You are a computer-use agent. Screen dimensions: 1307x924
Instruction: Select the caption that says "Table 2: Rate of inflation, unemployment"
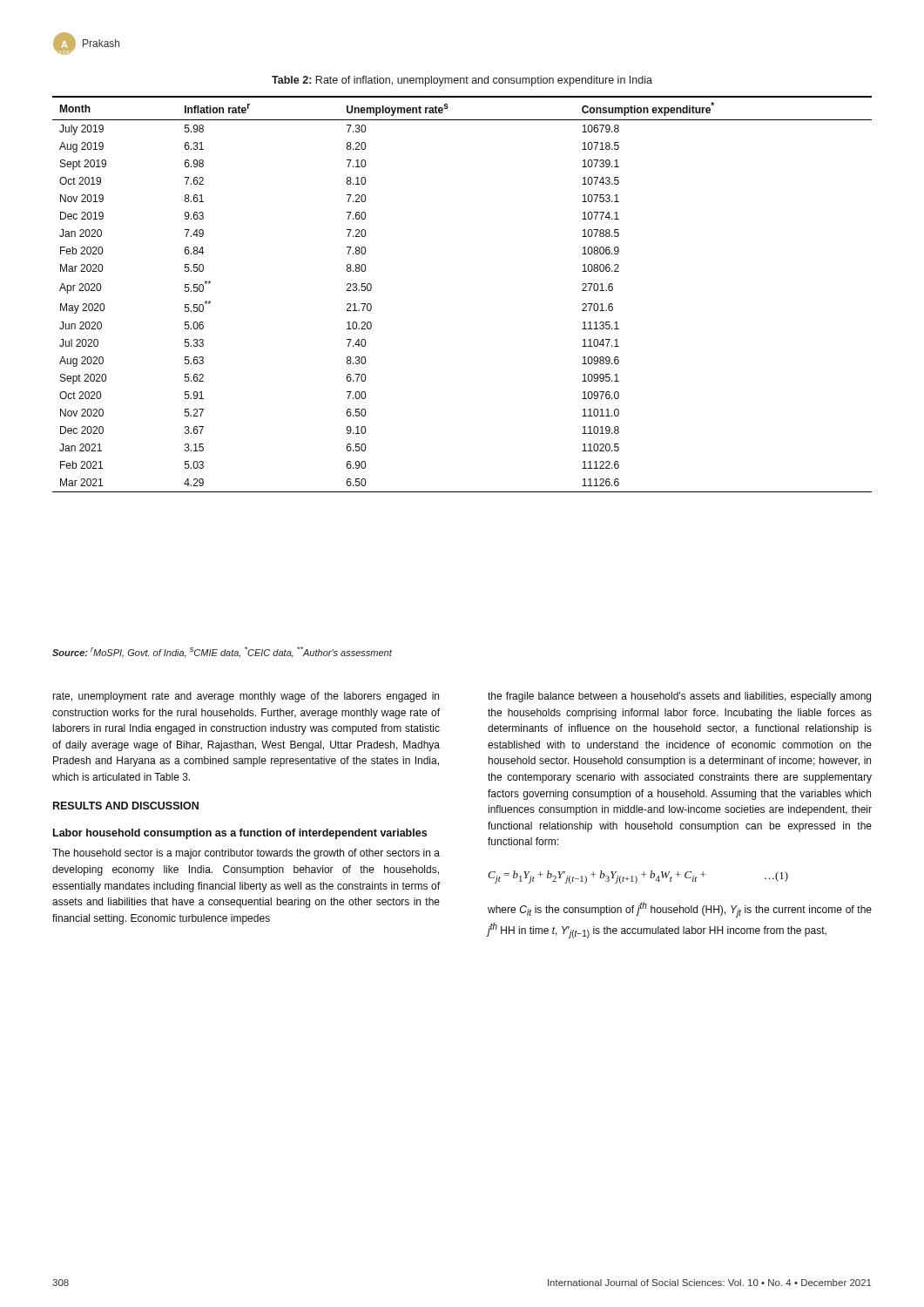point(462,80)
